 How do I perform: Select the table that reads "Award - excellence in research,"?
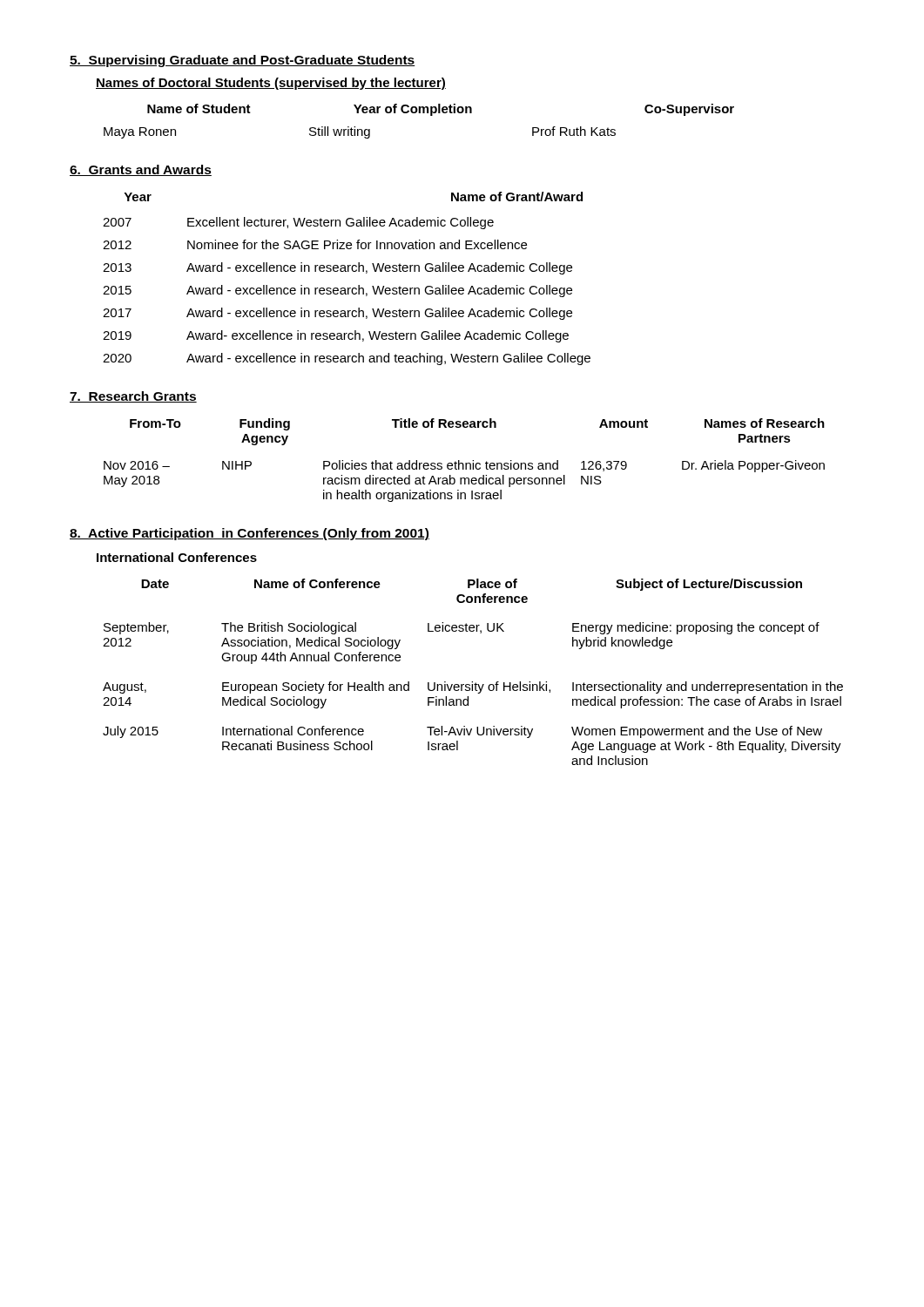(x=475, y=277)
